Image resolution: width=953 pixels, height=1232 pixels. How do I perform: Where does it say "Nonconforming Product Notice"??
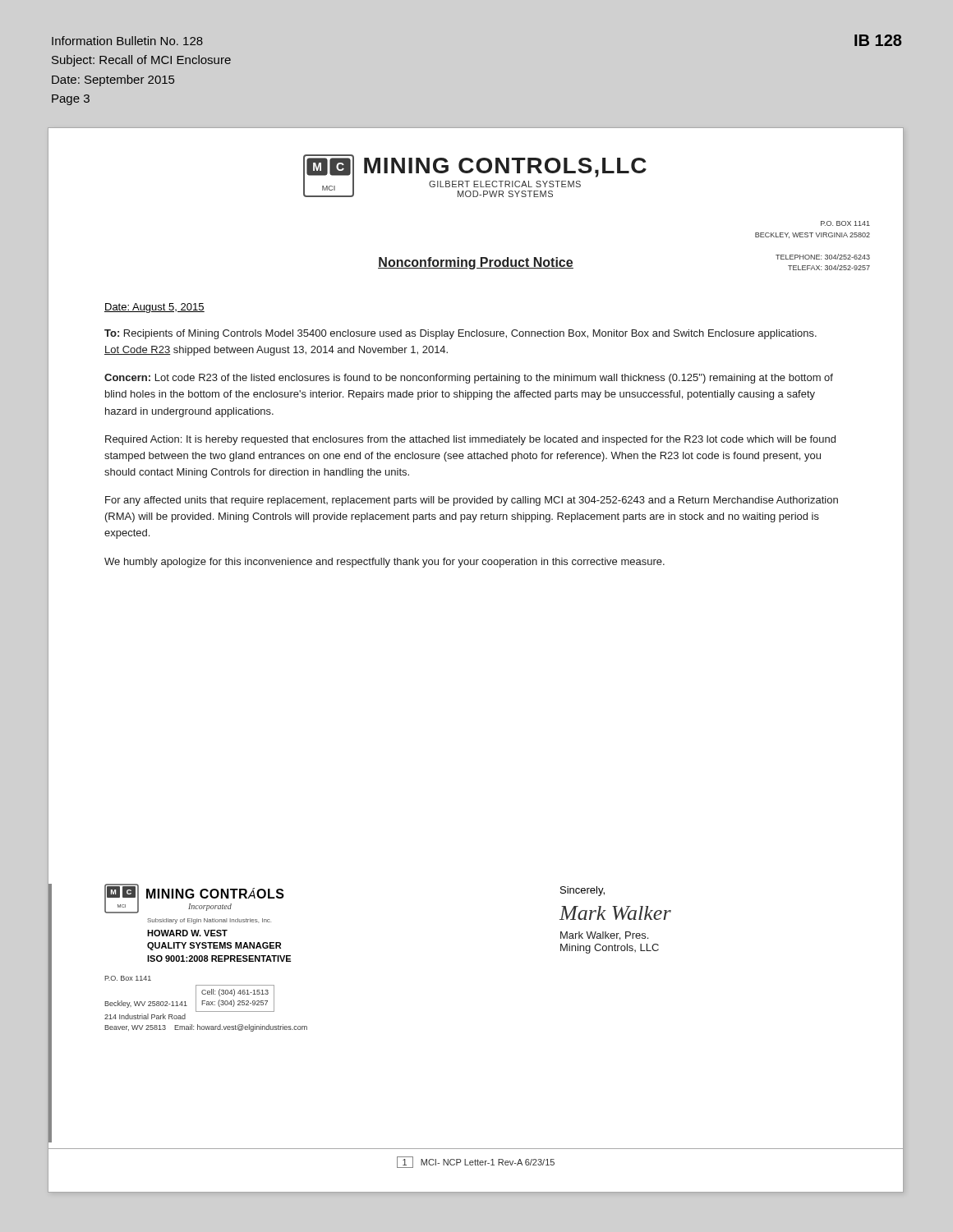(x=476, y=262)
